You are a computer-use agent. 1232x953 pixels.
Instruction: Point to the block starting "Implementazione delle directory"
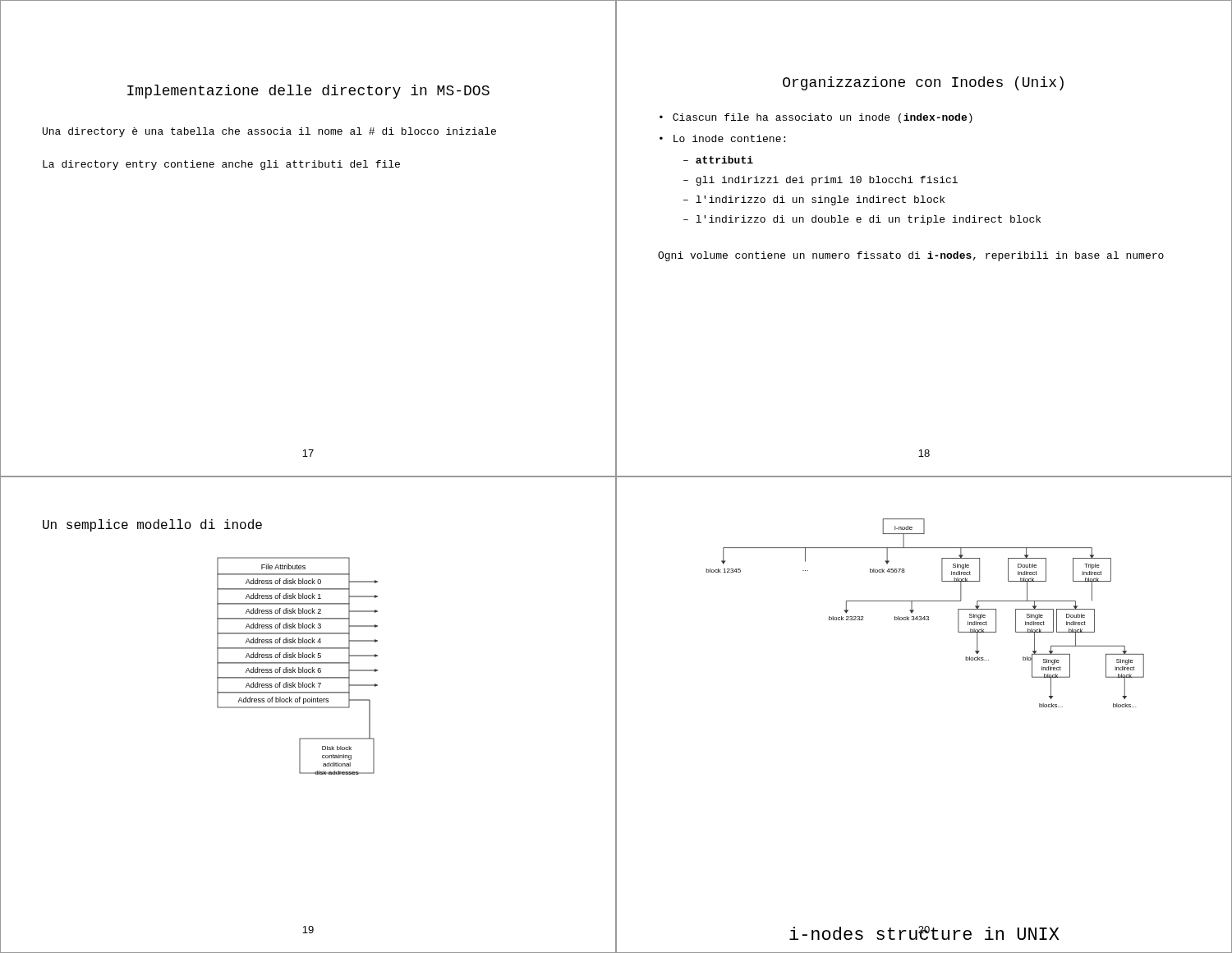[x=308, y=91]
